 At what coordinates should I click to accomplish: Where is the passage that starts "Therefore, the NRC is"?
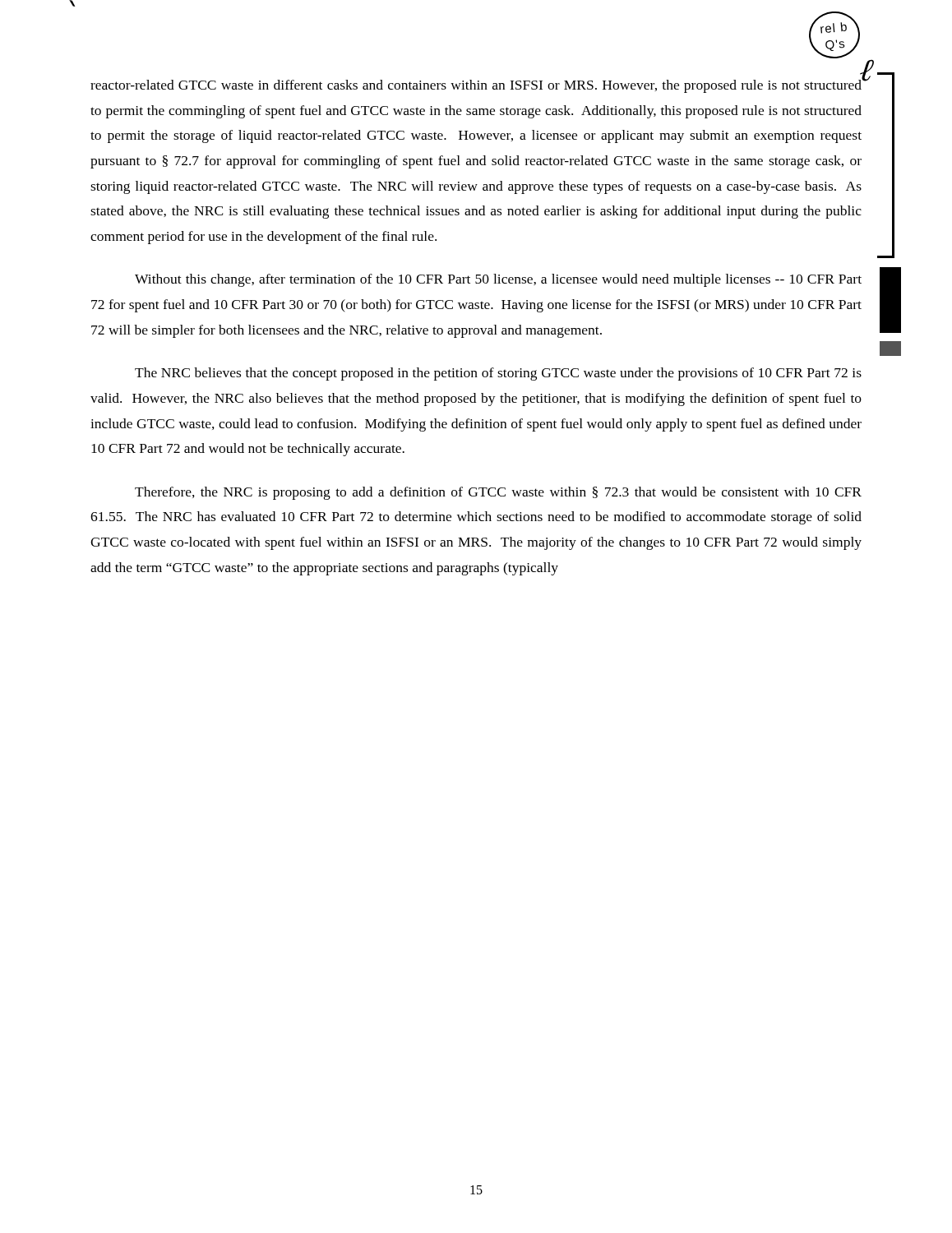(476, 529)
